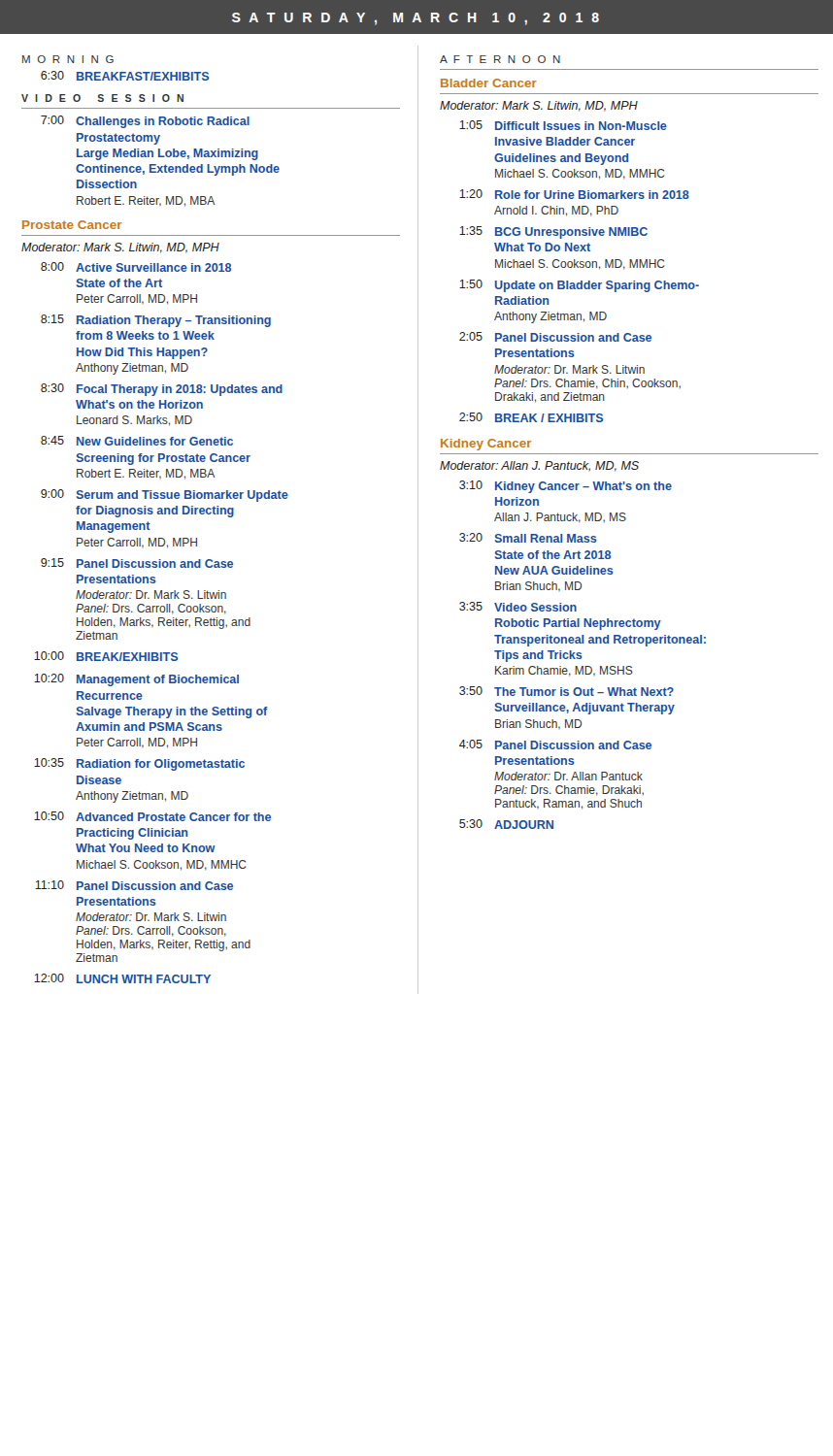The image size is (833, 1456).
Task: Select the list item that says "4:05 Panel Discussion and CasePresentations"
Action: [629, 774]
